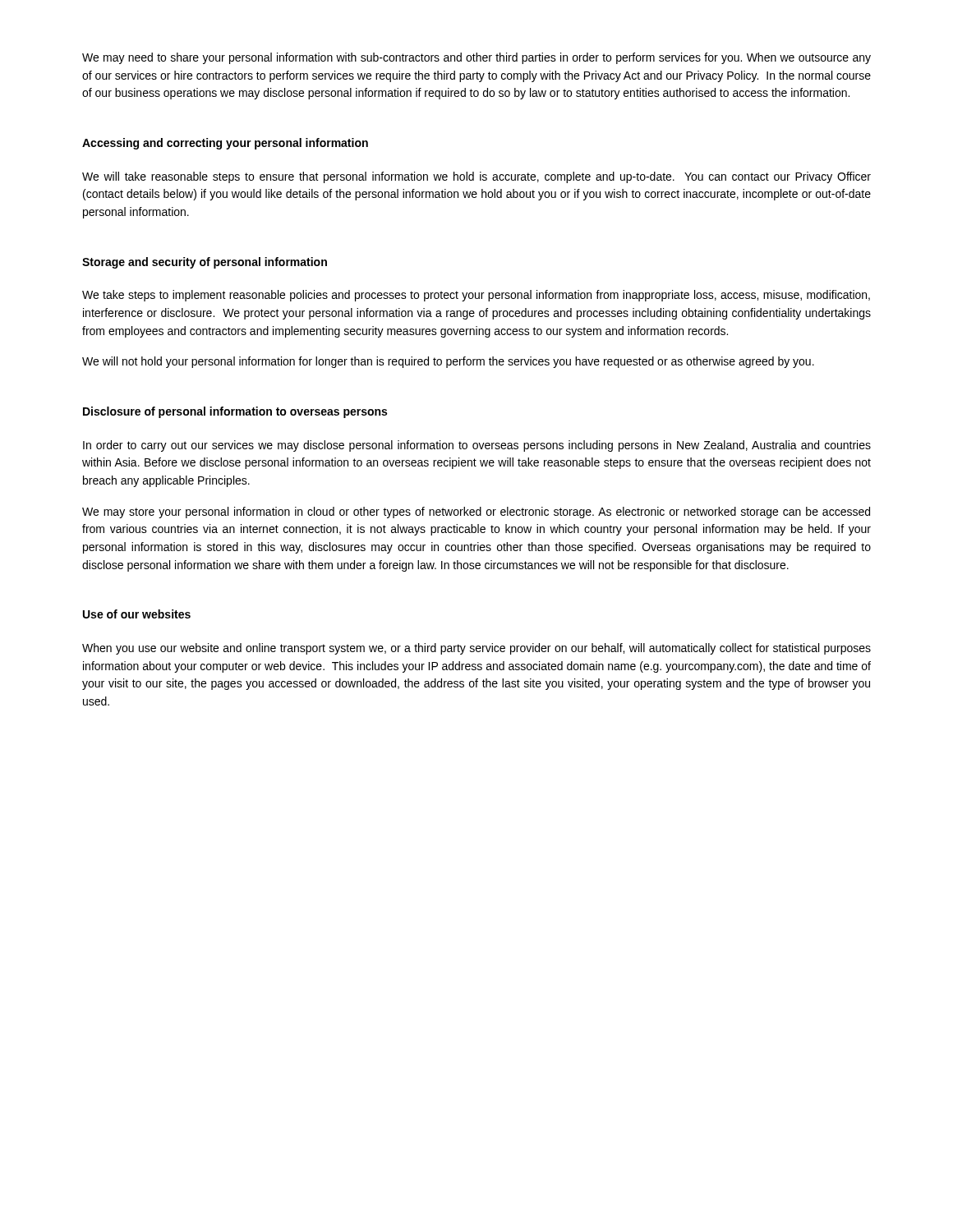
Task: Where does it say "Use of our websites"?
Action: (x=136, y=615)
